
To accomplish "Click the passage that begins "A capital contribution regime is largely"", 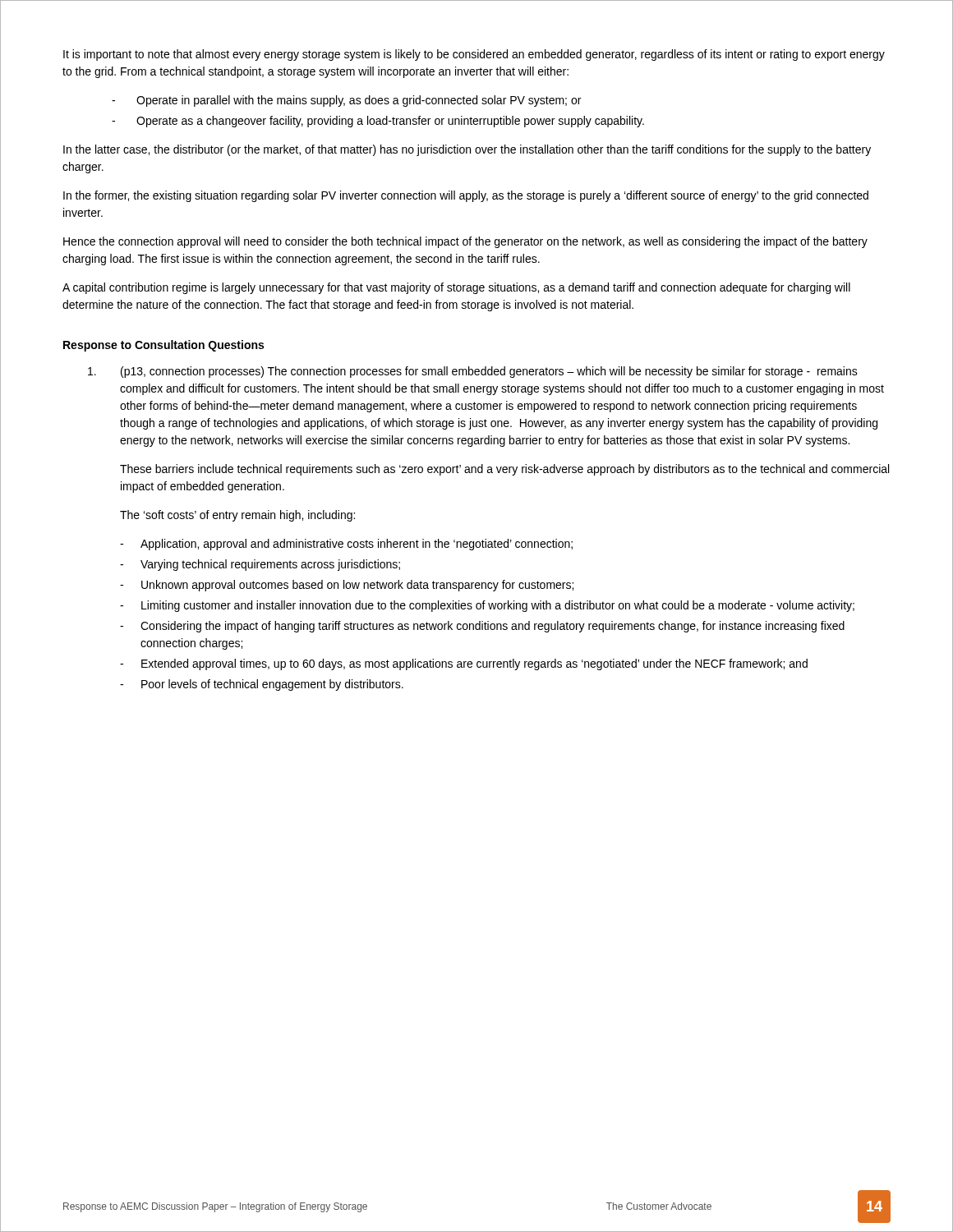I will 456,296.
